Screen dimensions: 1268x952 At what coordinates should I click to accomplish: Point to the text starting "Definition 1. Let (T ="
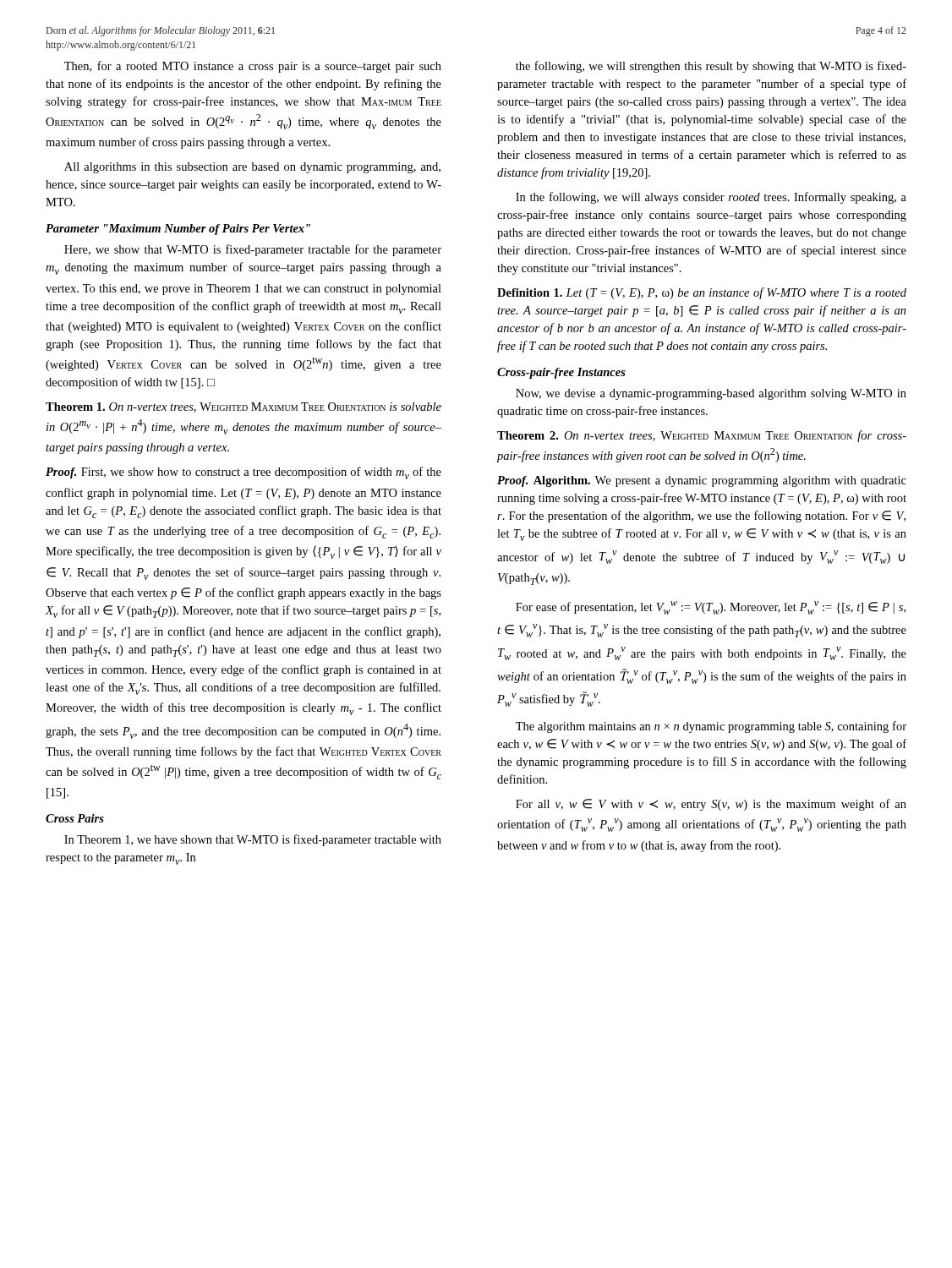[702, 320]
